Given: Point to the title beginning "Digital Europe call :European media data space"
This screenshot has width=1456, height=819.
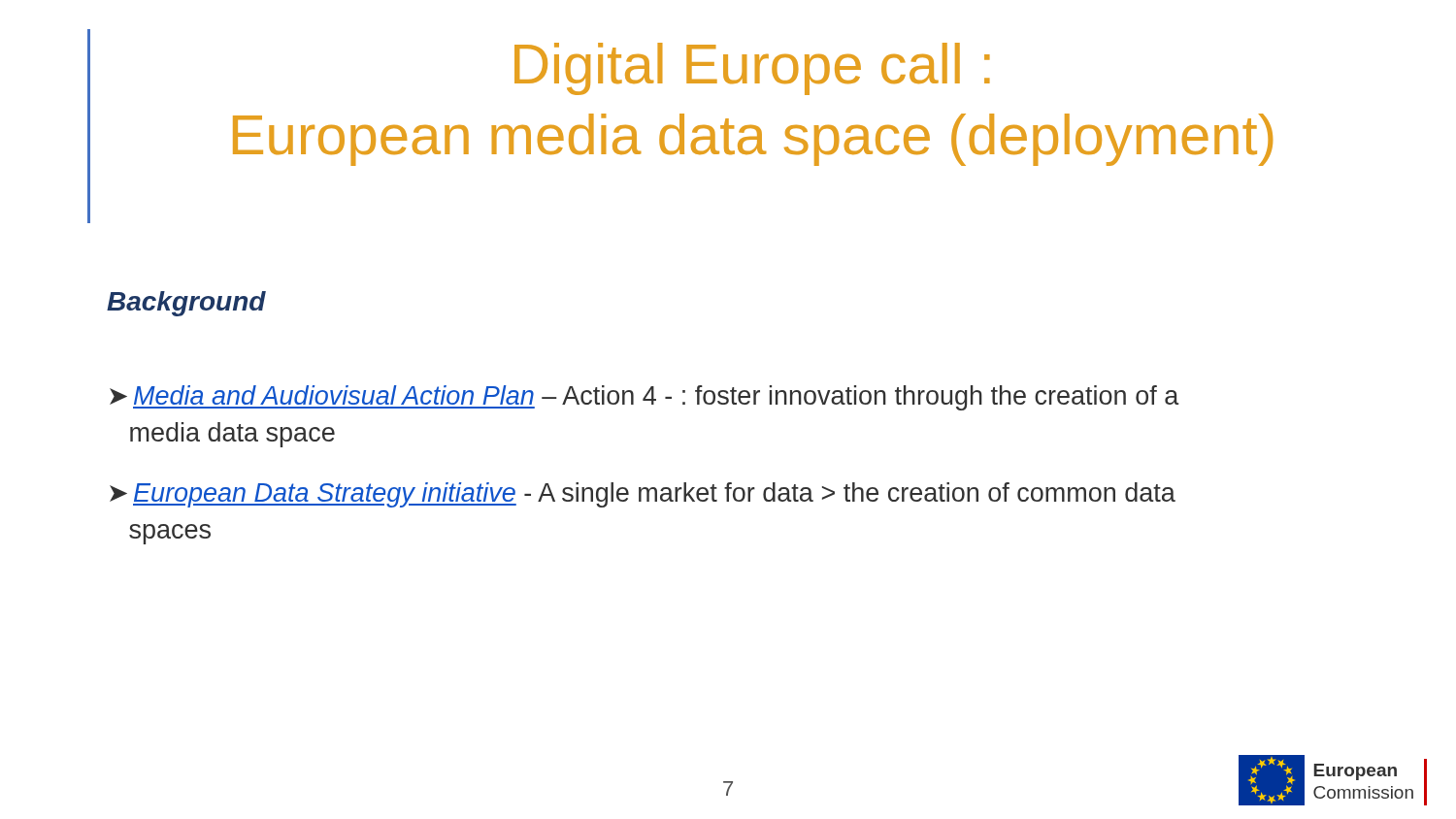Looking at the screenshot, I should [x=752, y=99].
